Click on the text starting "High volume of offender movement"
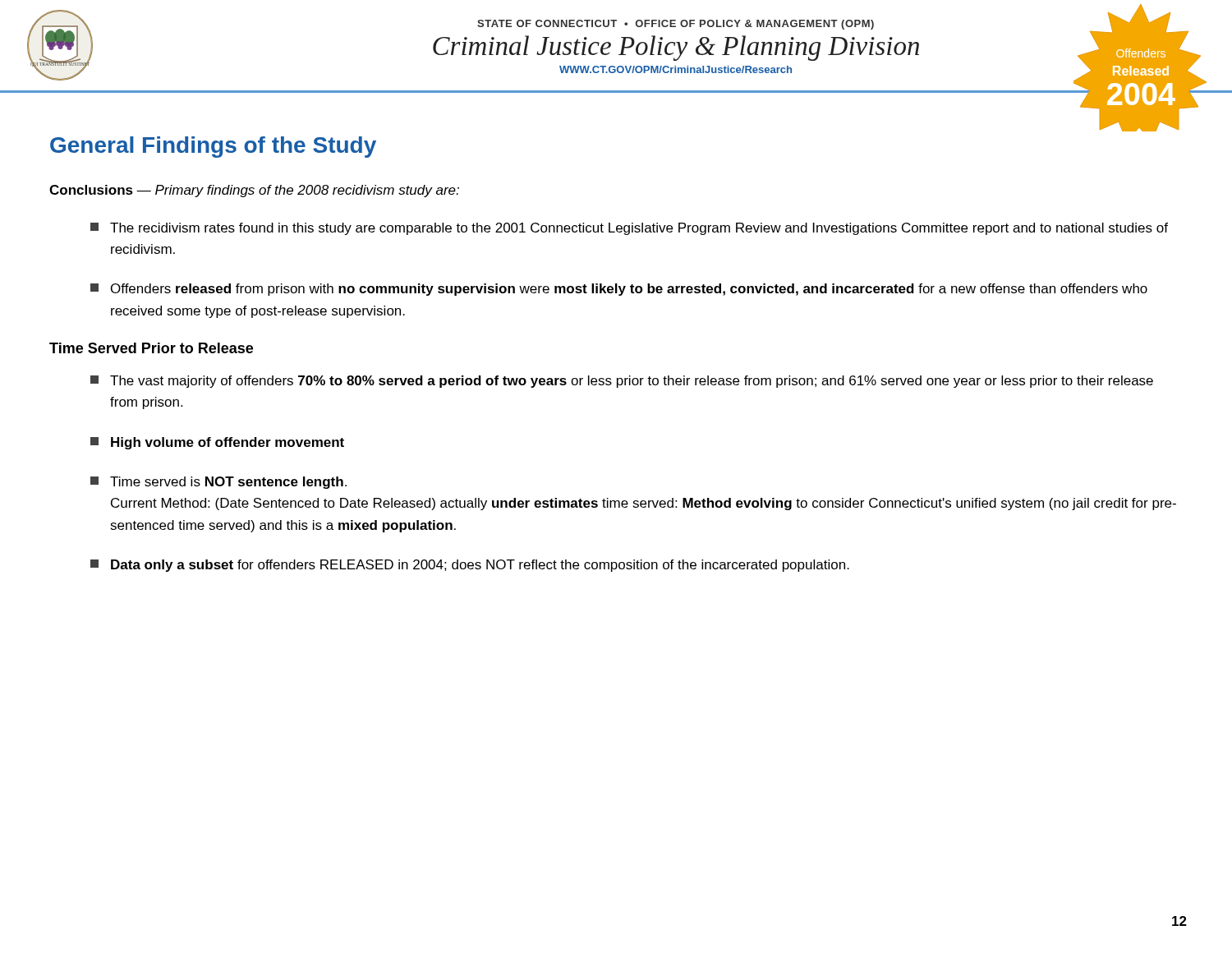Screen dimensions: 953x1232 217,443
